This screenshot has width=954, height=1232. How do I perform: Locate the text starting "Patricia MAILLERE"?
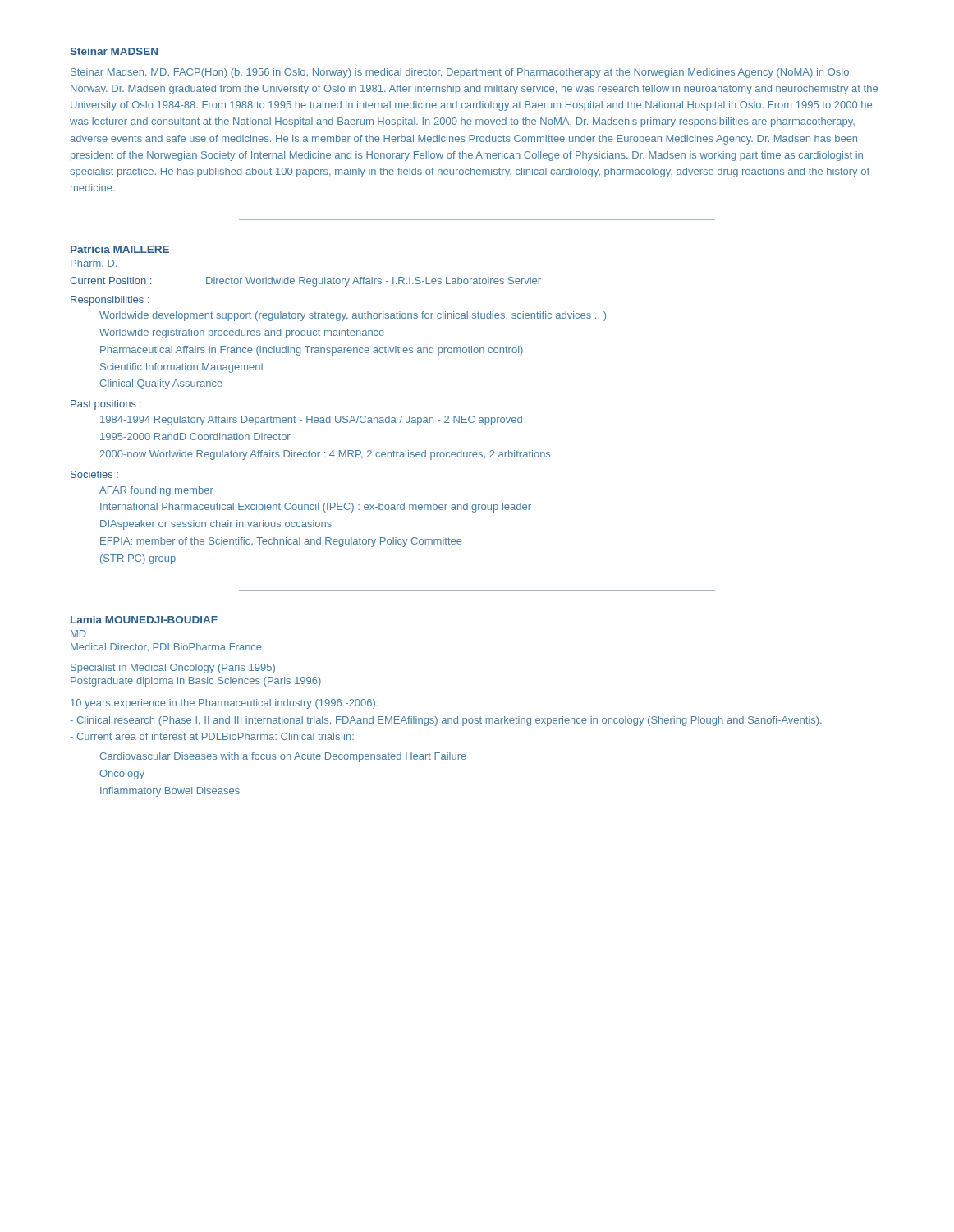pyautogui.click(x=120, y=249)
